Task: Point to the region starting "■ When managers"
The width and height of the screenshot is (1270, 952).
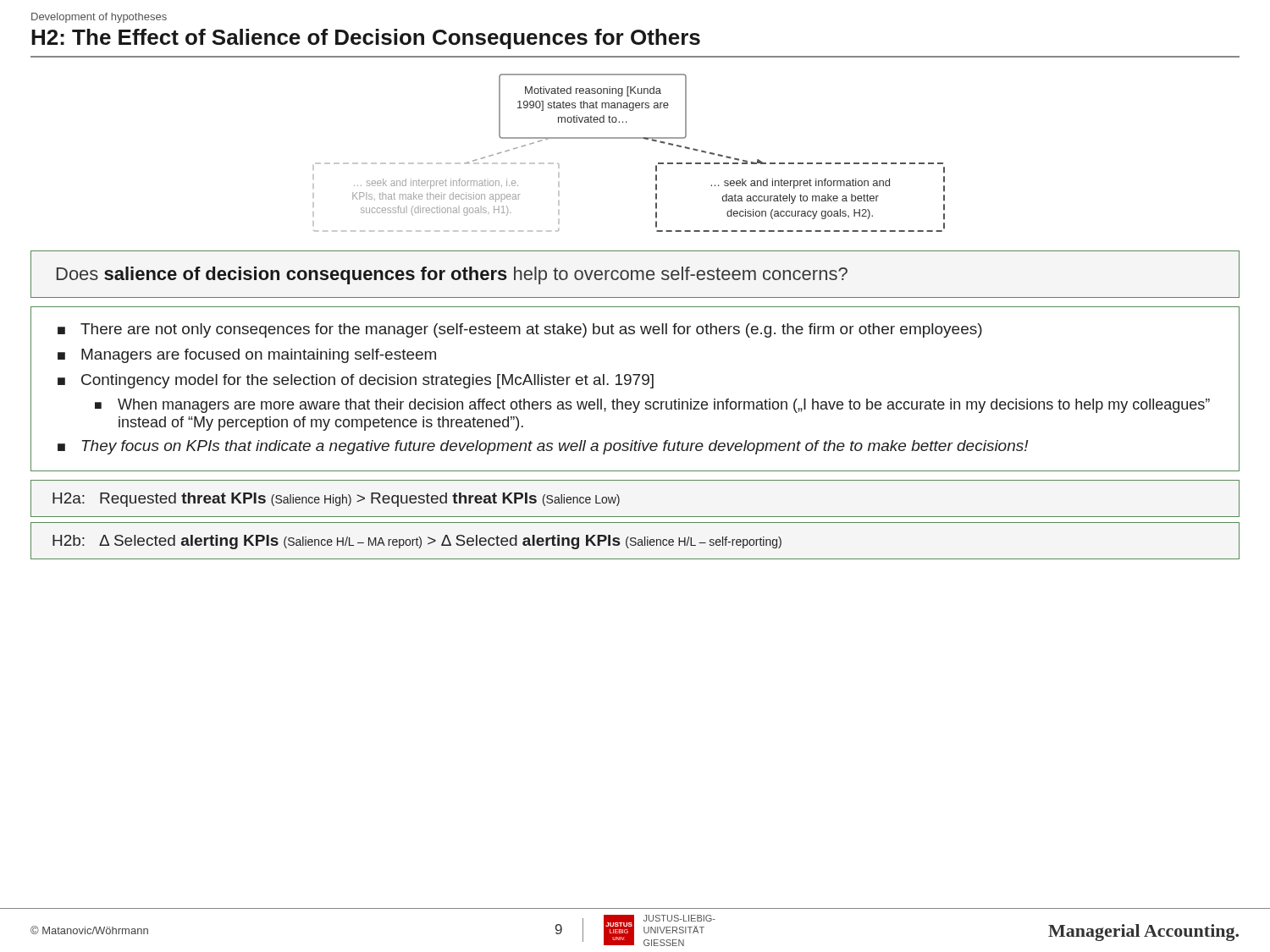Action: click(x=654, y=414)
